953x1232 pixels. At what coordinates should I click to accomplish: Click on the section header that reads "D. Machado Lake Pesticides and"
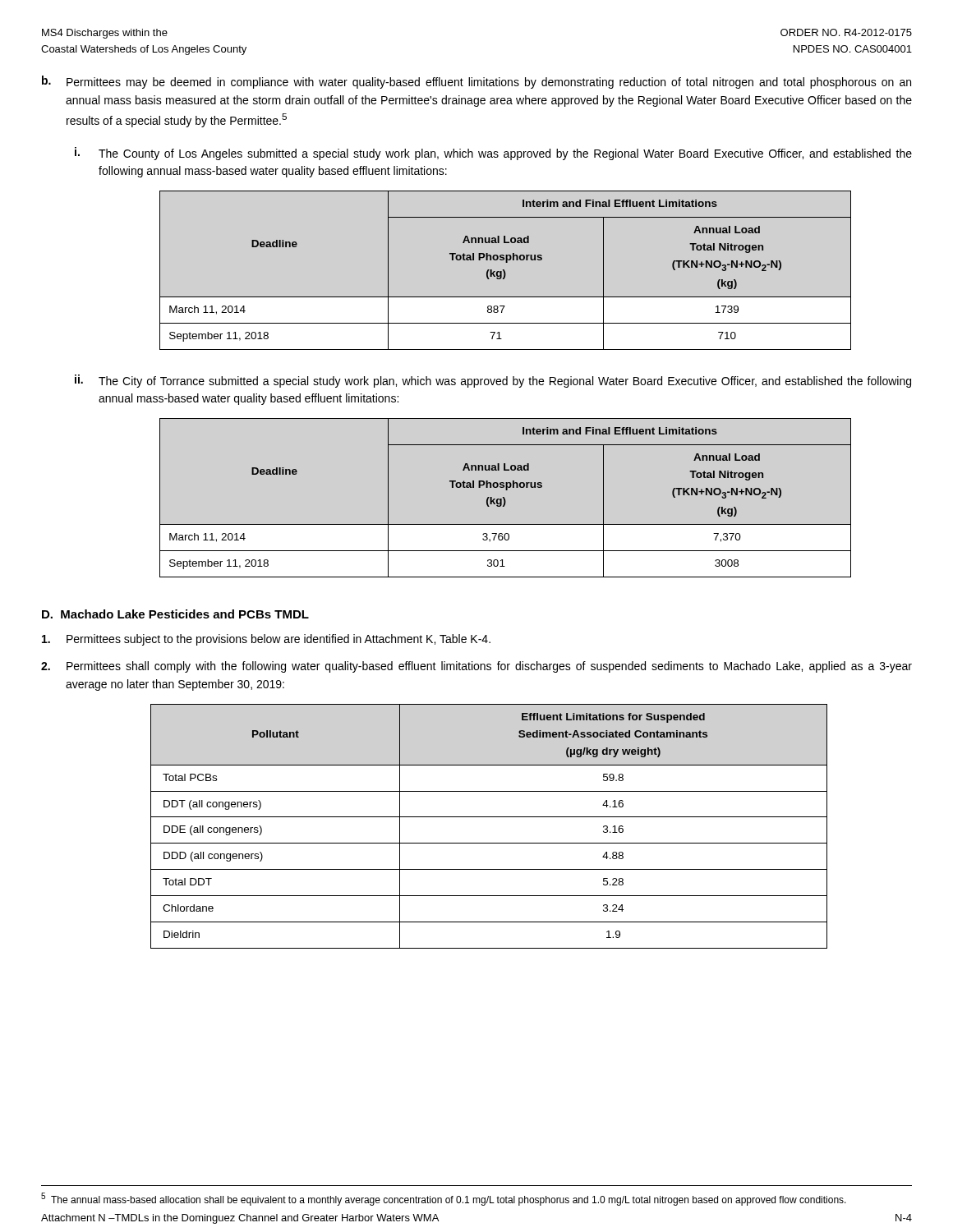[175, 614]
